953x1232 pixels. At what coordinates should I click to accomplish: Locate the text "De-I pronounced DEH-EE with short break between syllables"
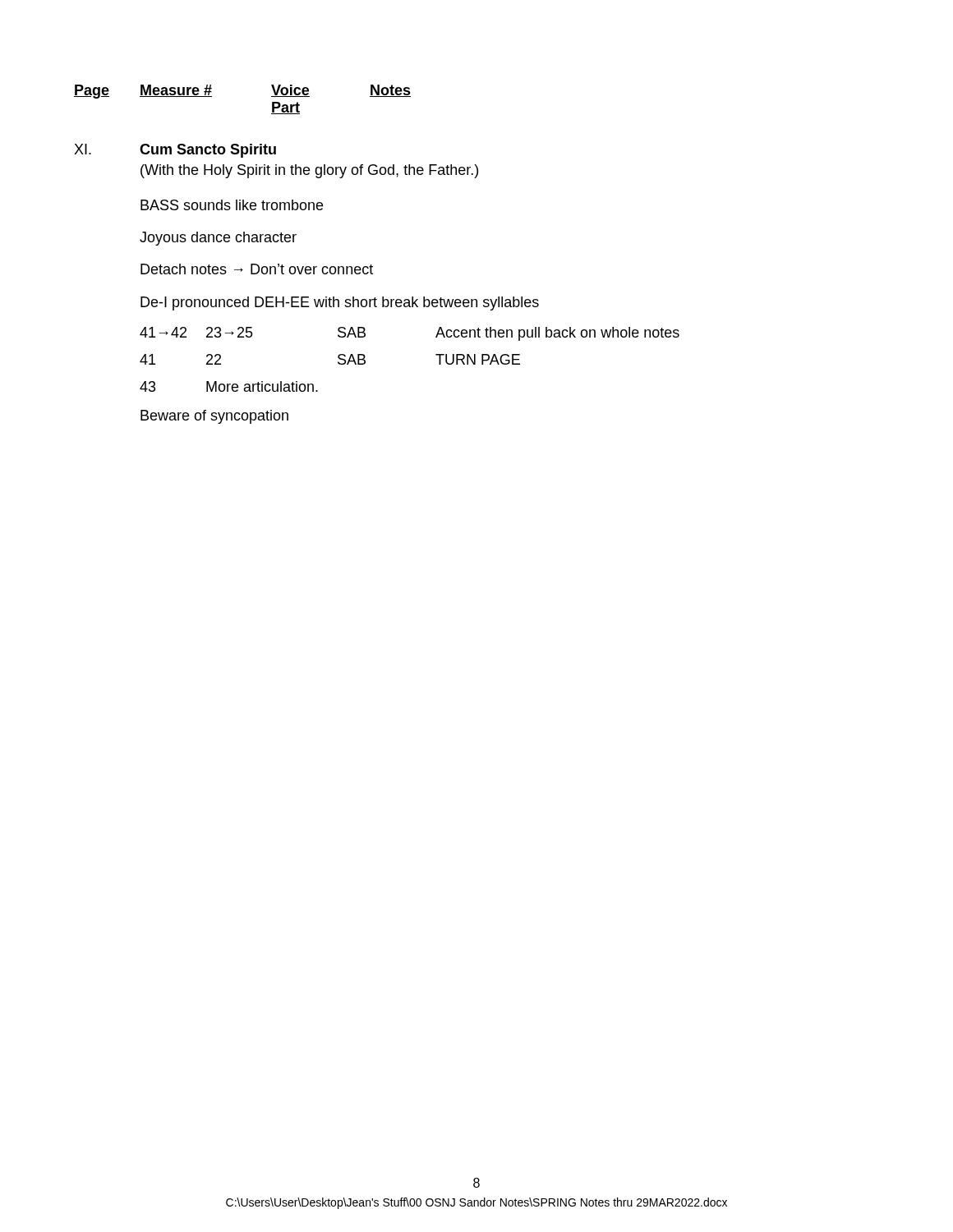(x=339, y=302)
